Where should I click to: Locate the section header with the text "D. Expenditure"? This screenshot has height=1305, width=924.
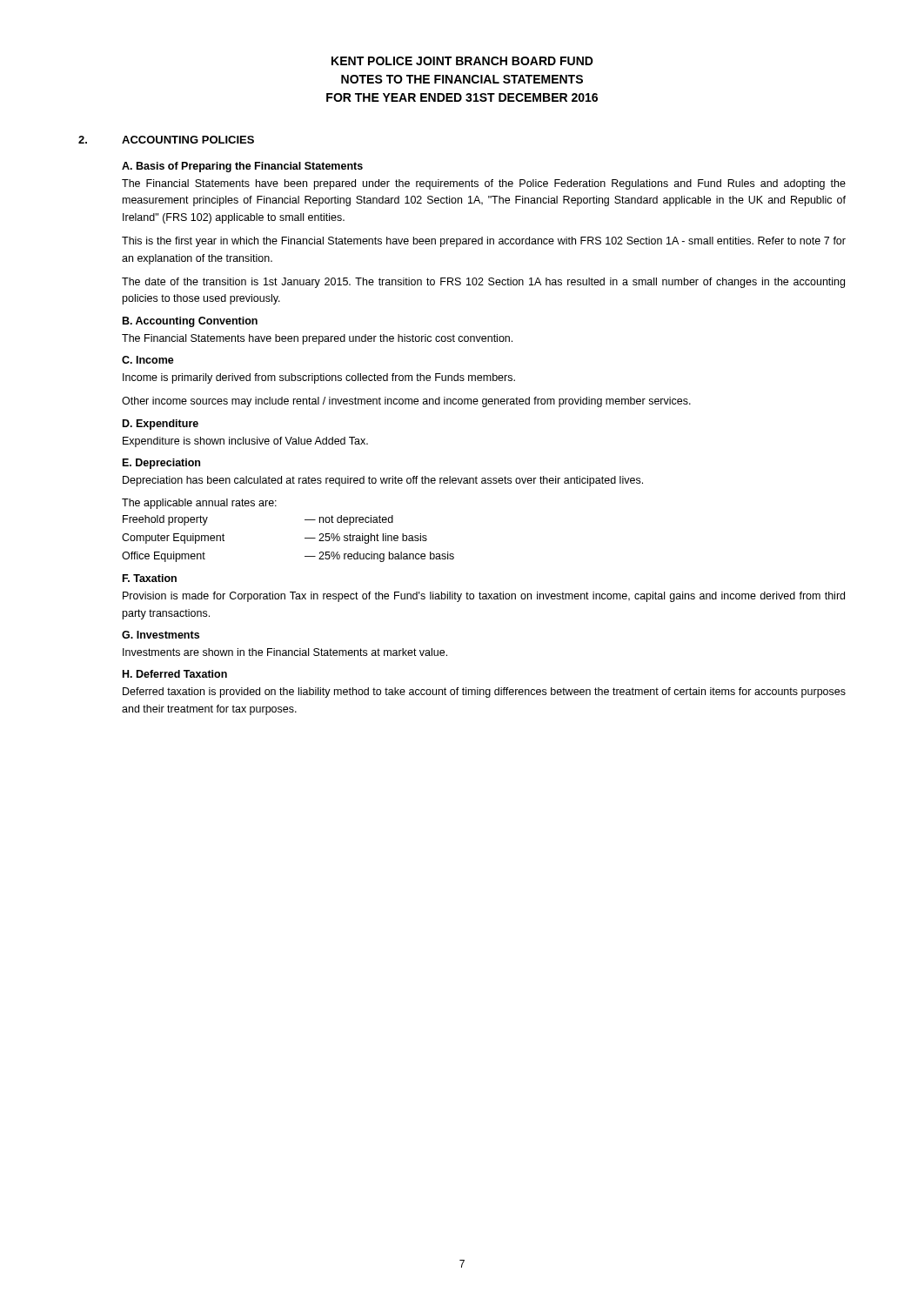click(160, 423)
